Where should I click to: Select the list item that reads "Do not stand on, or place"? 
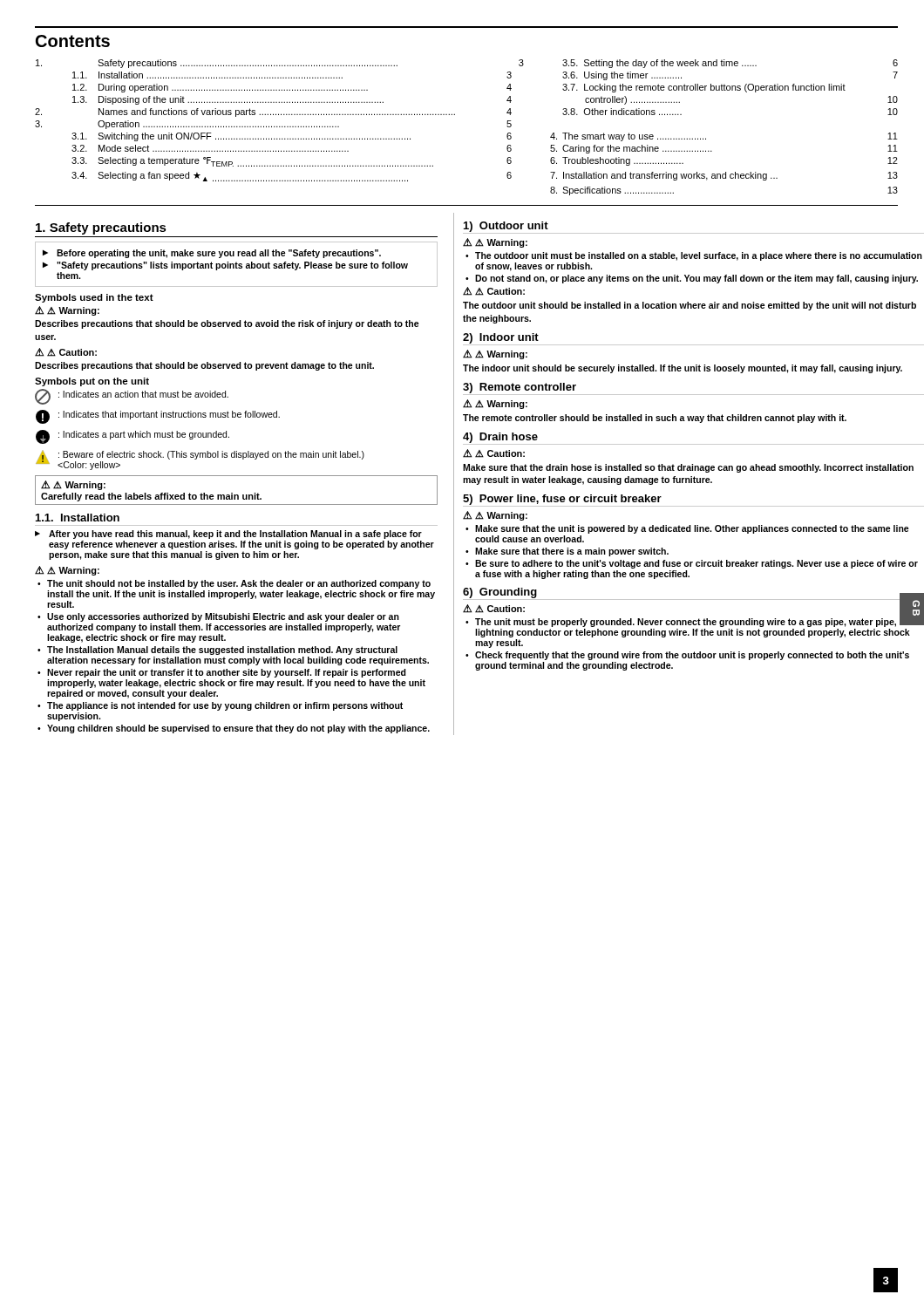click(697, 278)
